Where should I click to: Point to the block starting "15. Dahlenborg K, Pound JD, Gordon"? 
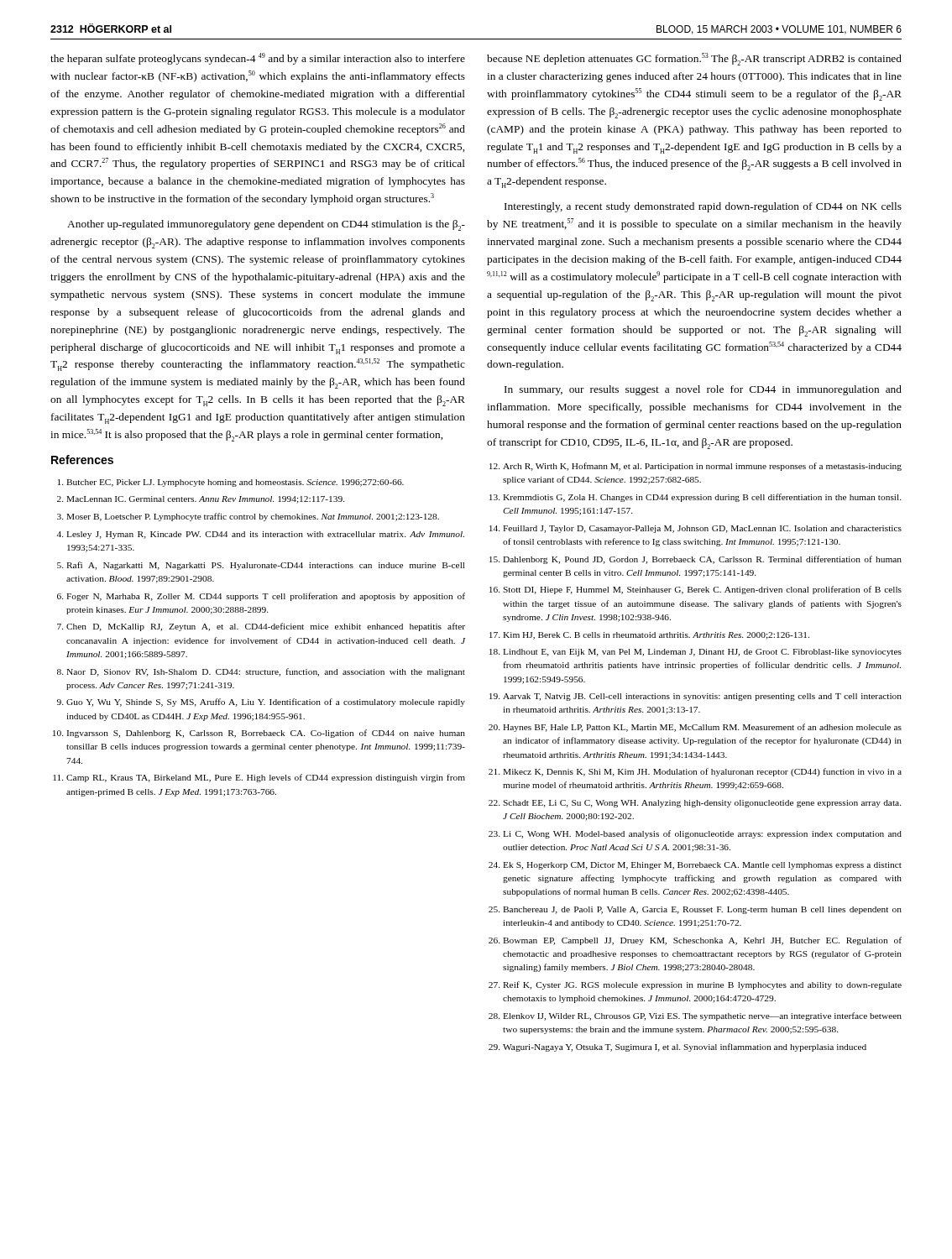coord(694,566)
